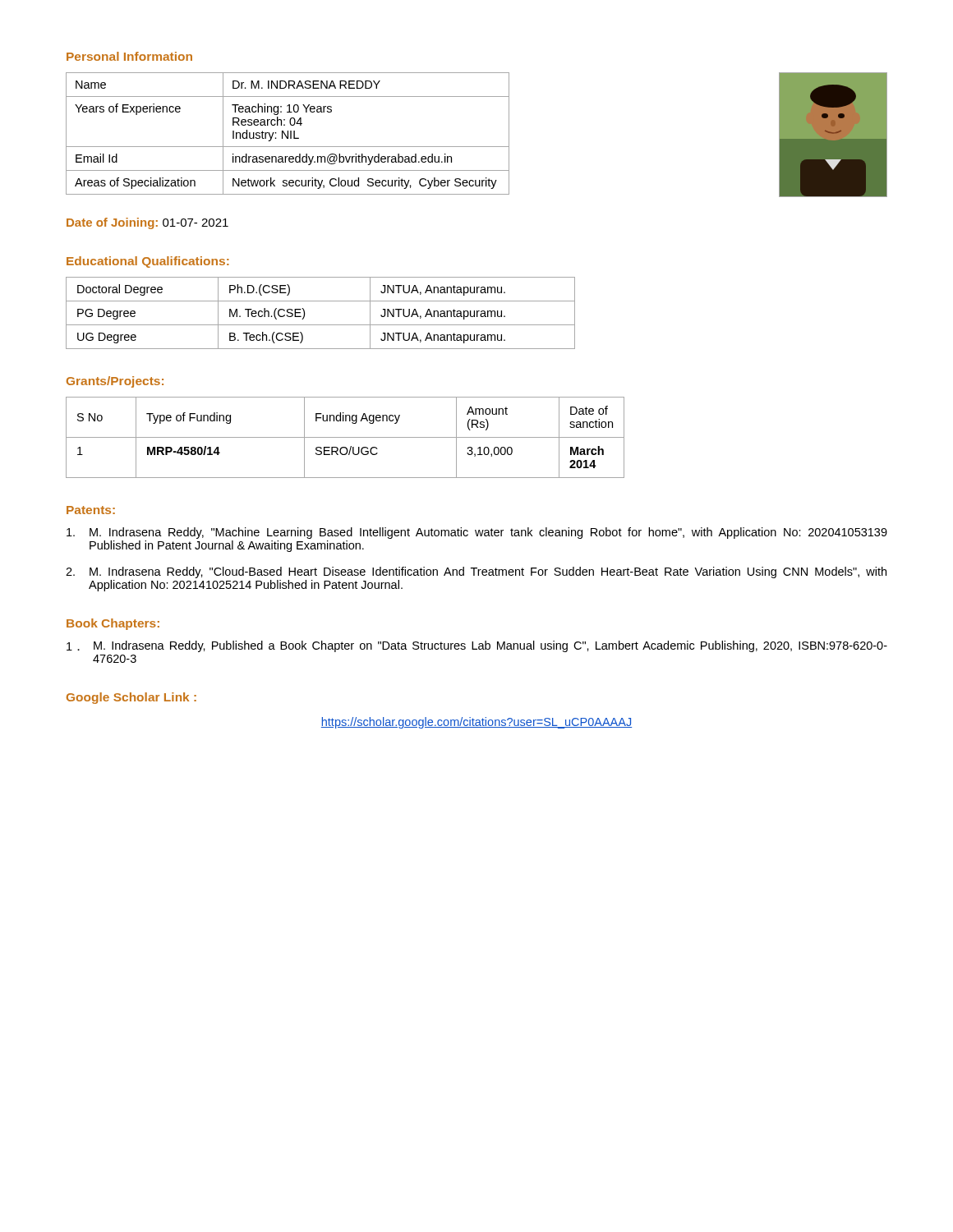Select the table that reads "UG Degree"
This screenshot has width=953, height=1232.
pyautogui.click(x=476, y=313)
